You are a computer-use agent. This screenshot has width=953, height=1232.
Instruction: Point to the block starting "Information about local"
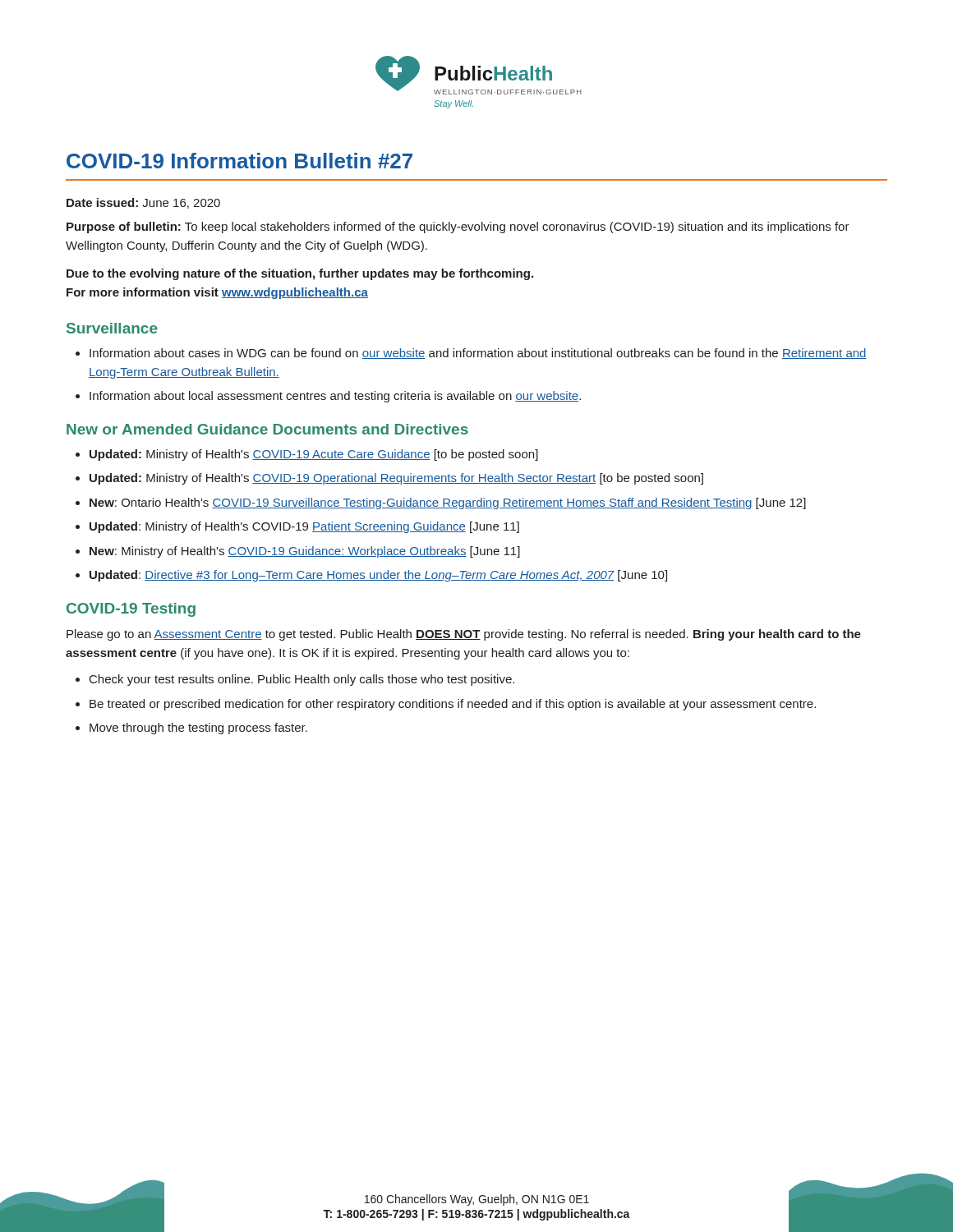pos(335,395)
